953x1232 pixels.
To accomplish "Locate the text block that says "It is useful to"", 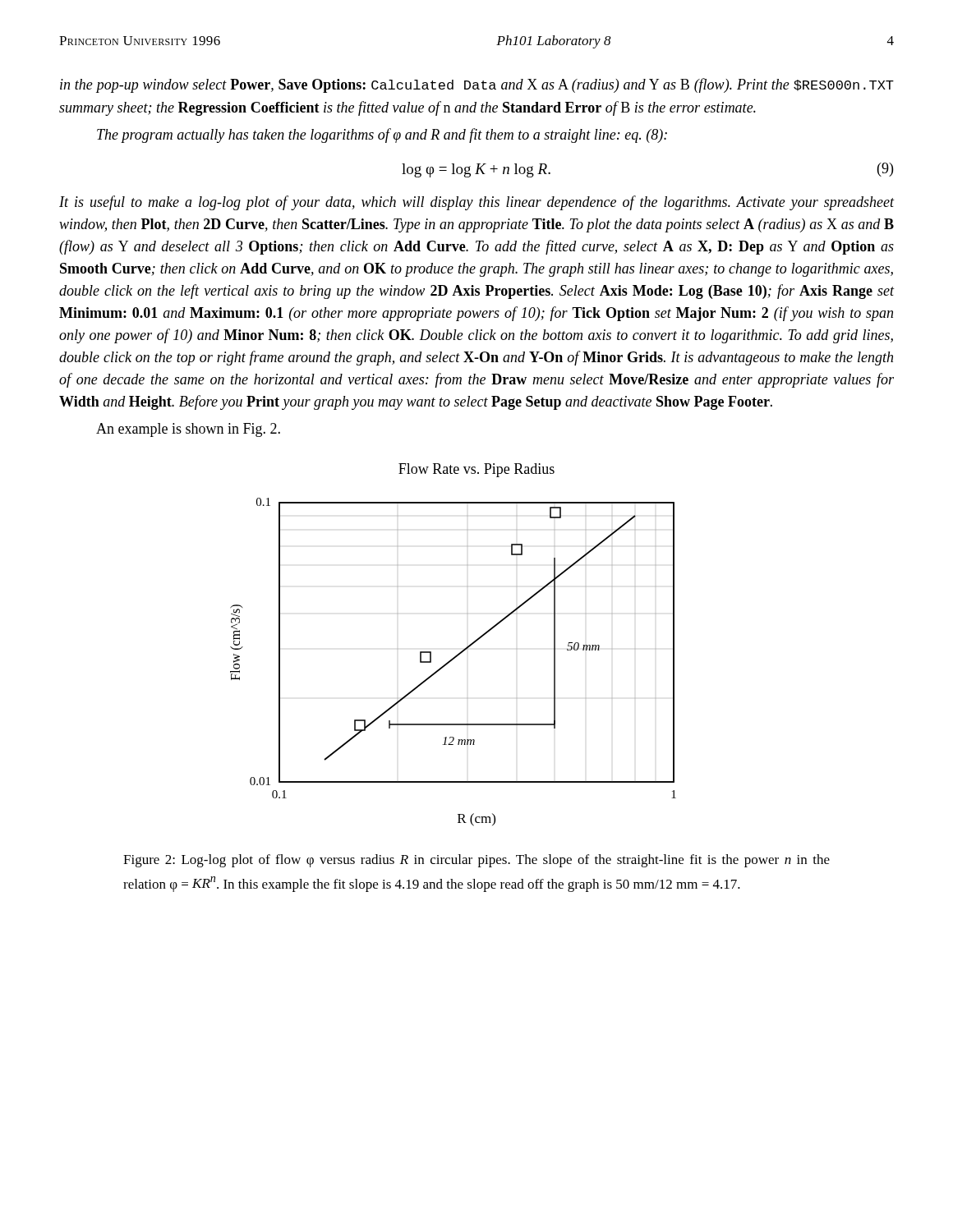I will coord(476,302).
